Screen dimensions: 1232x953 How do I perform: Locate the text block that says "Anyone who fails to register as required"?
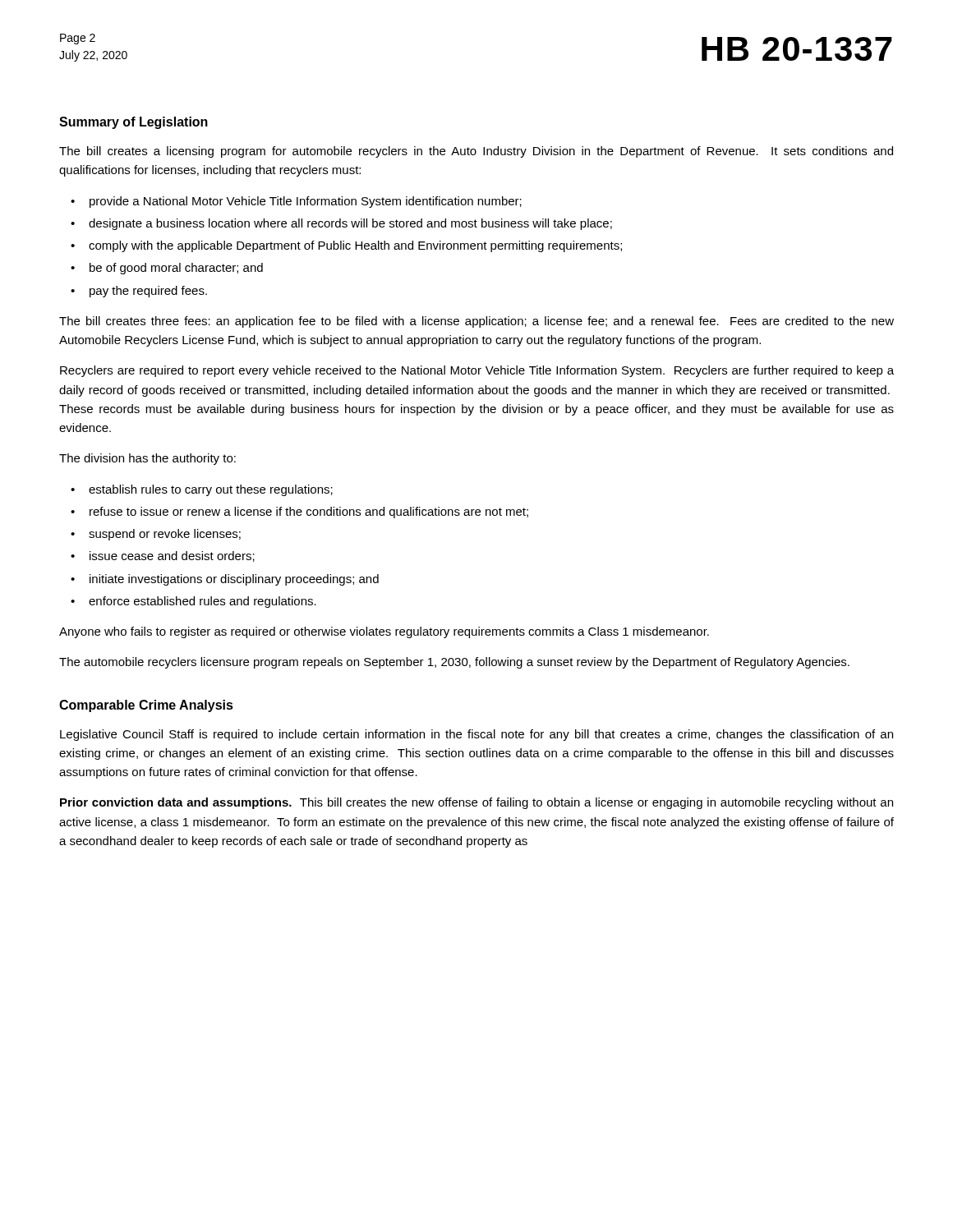click(x=385, y=631)
